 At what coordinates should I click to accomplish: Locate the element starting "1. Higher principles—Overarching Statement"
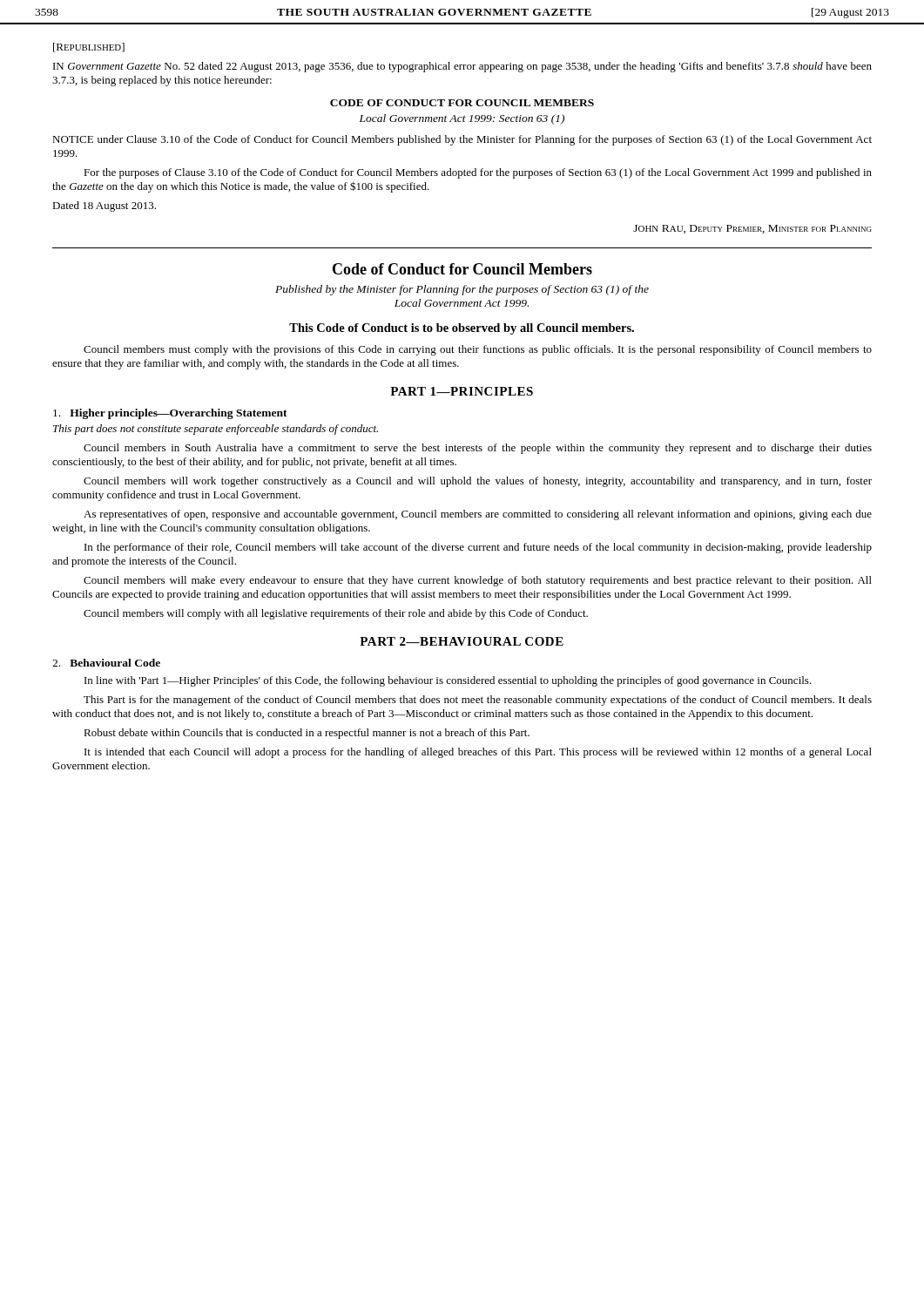tap(170, 413)
